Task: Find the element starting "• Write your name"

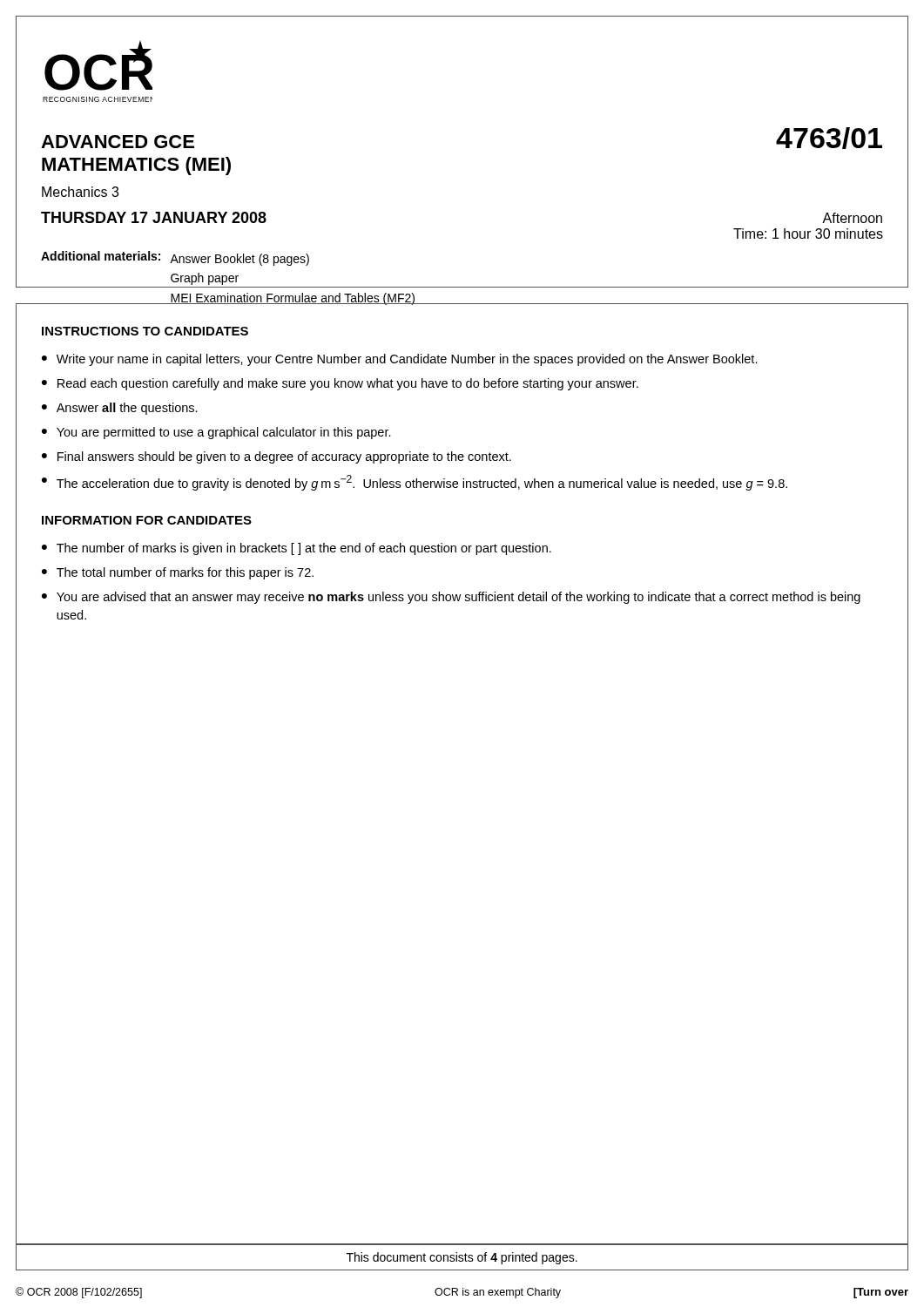Action: (x=399, y=359)
